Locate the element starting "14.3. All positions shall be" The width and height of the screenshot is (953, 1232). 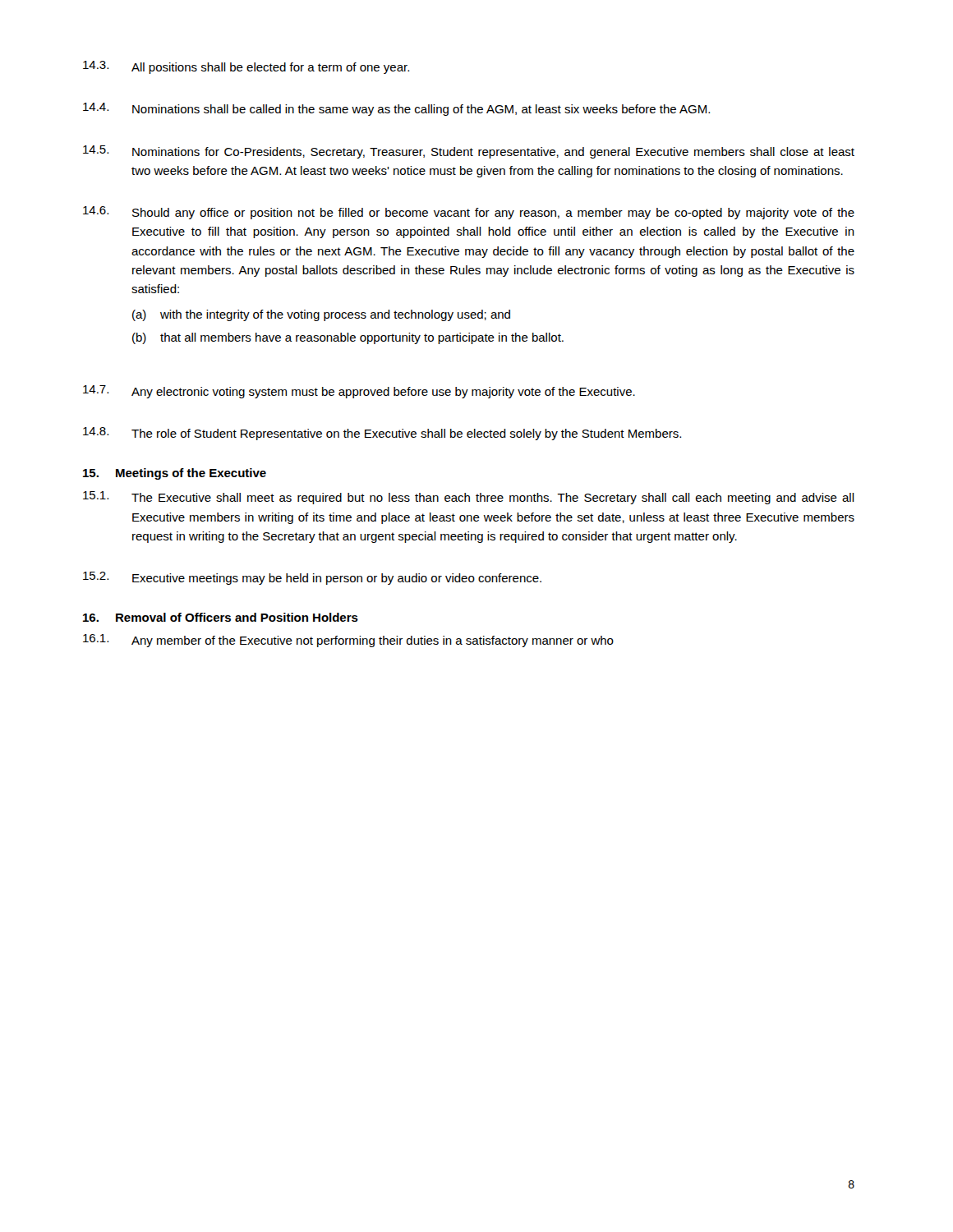click(246, 67)
